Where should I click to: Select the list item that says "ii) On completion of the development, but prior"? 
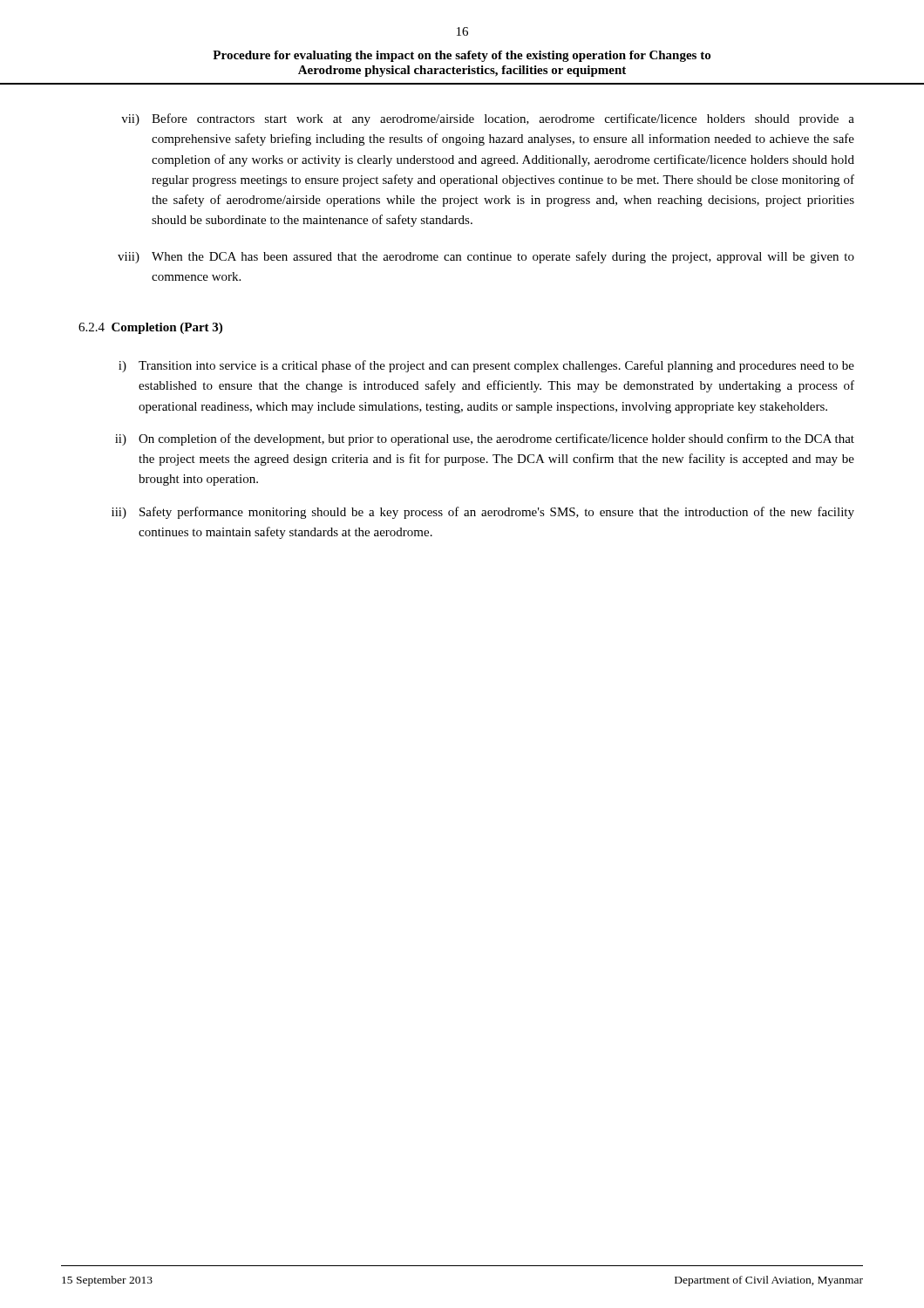[x=466, y=459]
